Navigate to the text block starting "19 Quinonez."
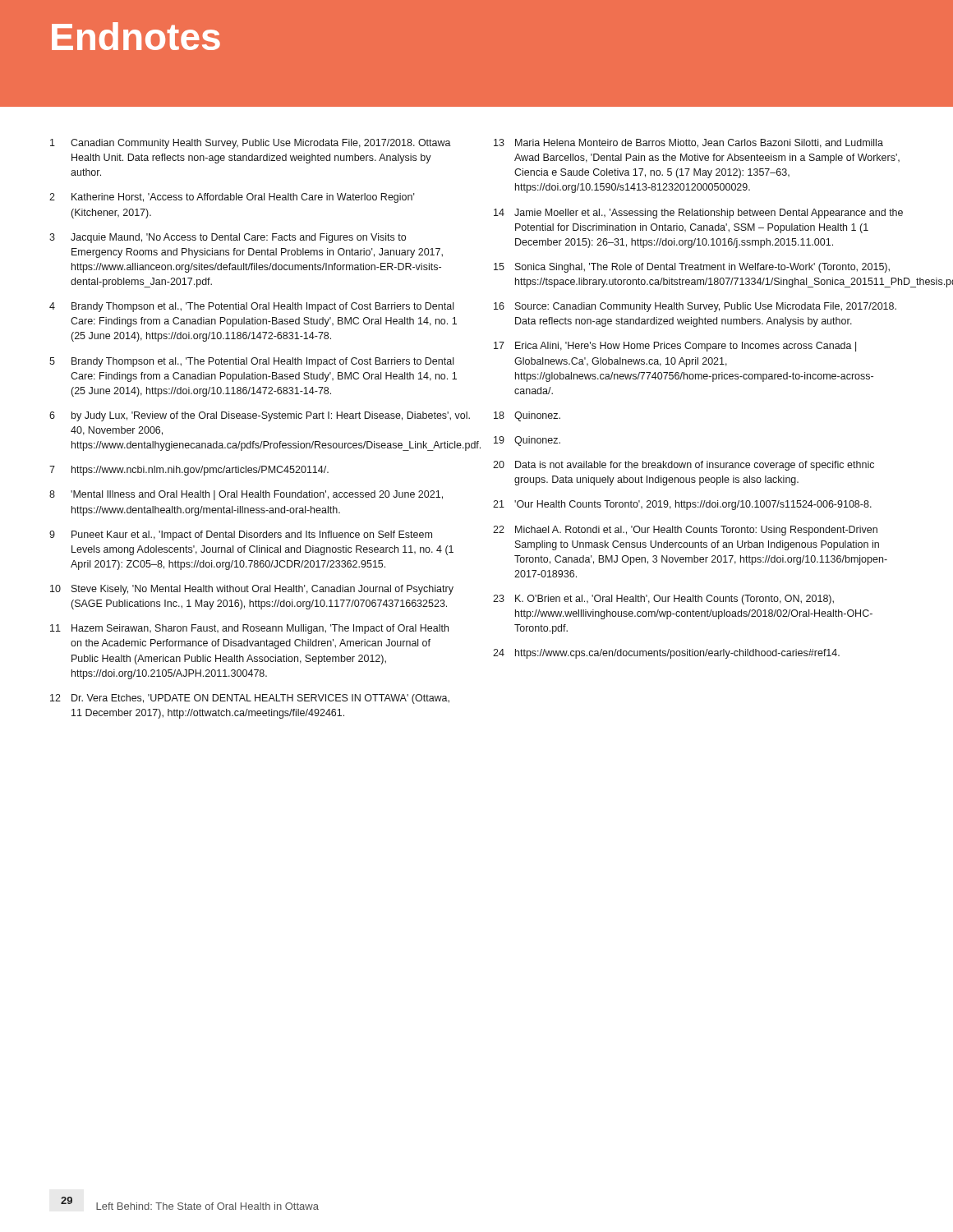This screenshot has height=1232, width=953. (x=527, y=441)
